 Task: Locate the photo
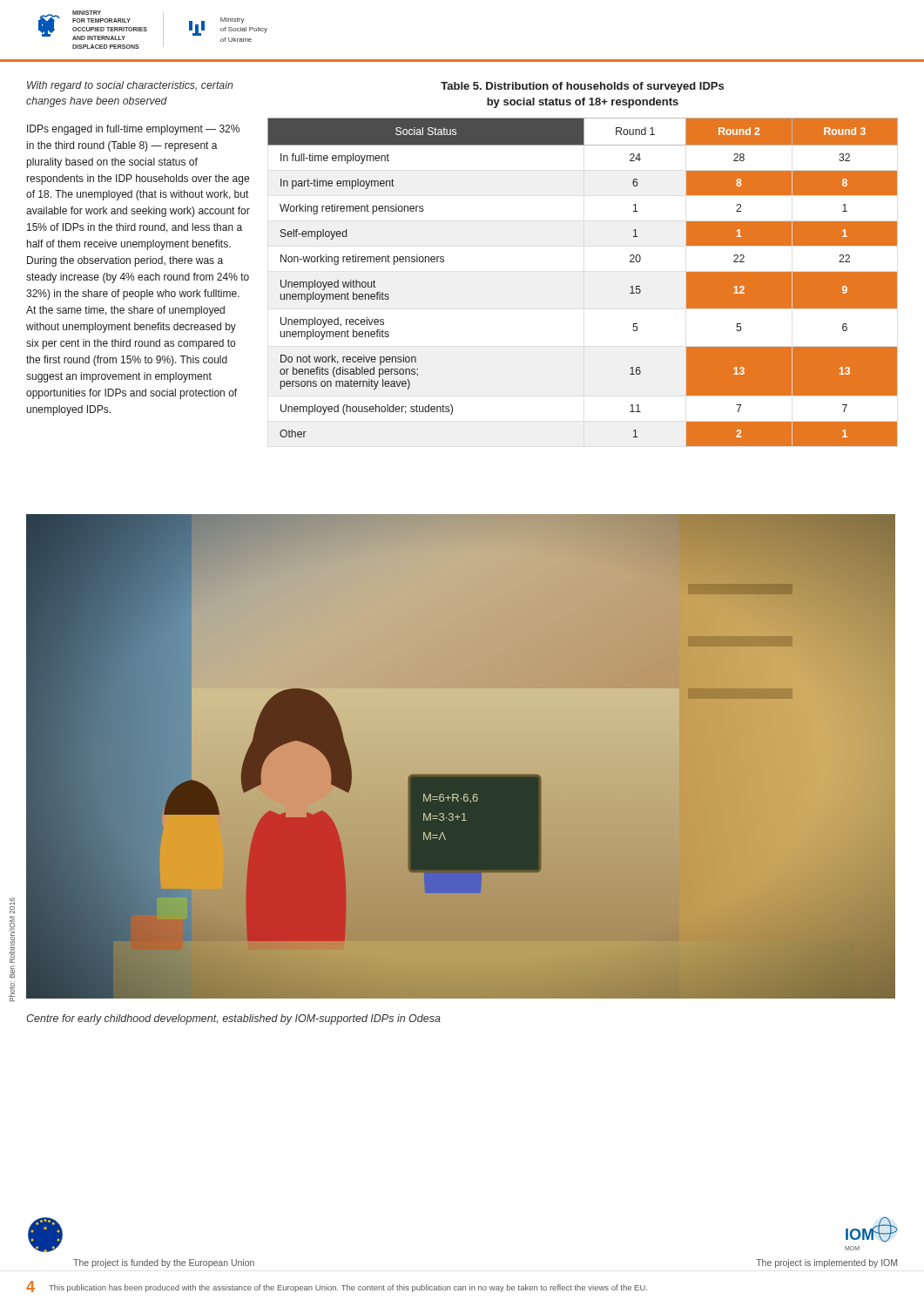tap(461, 756)
